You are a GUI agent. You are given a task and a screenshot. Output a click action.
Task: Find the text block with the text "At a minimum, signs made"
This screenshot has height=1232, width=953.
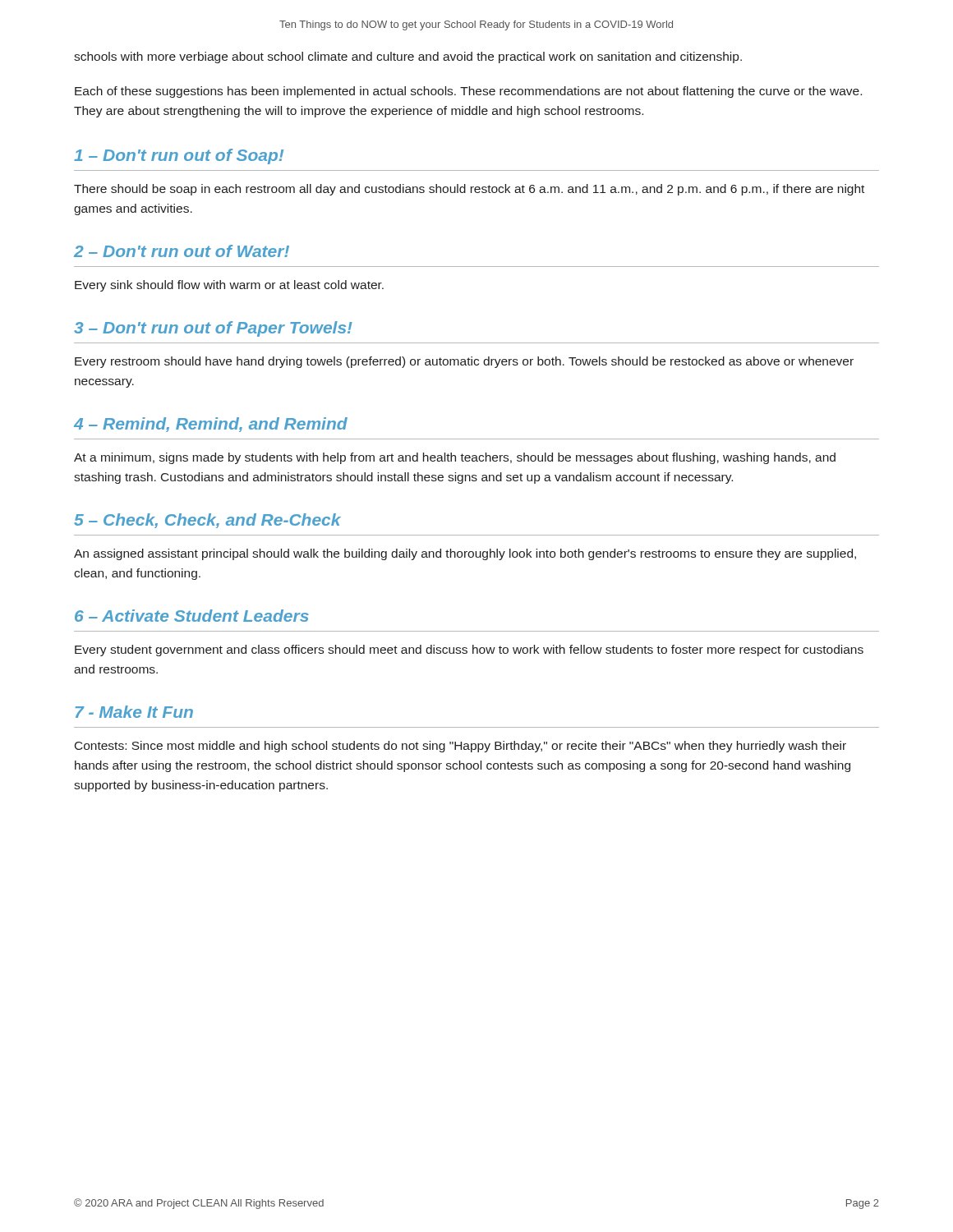(x=455, y=467)
